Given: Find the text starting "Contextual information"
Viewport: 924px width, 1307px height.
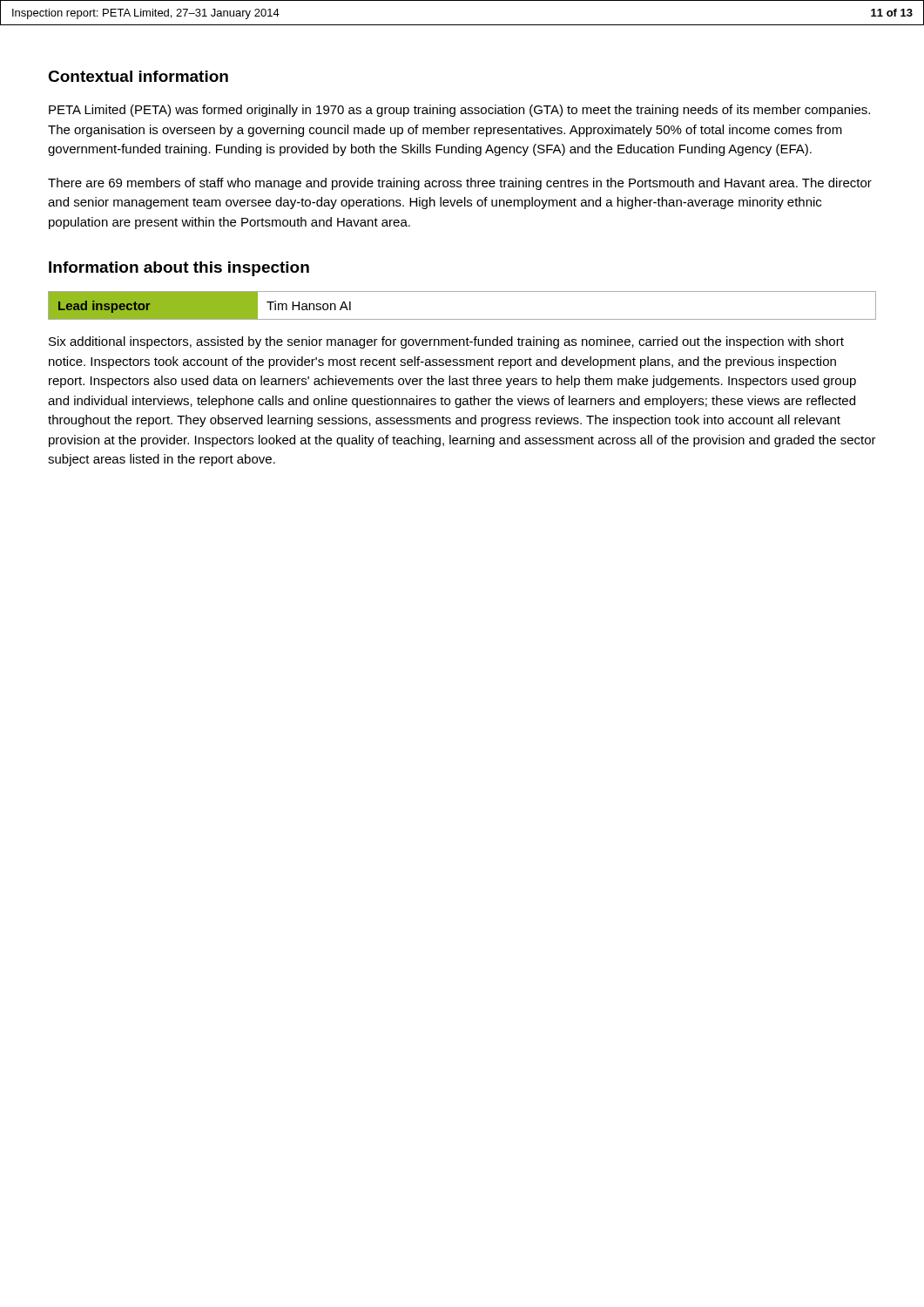Looking at the screenshot, I should [138, 76].
